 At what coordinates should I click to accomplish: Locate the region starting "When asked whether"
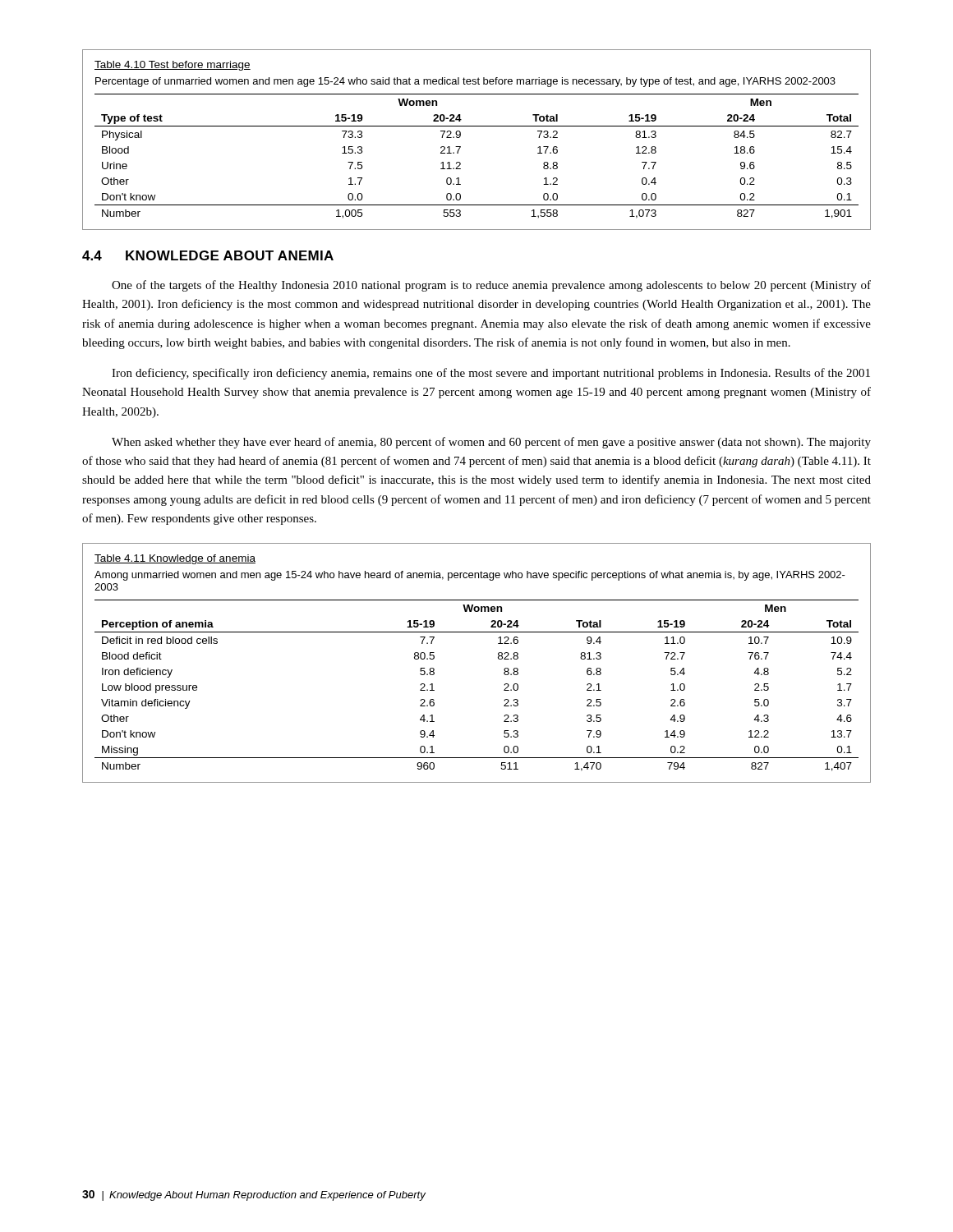point(476,480)
